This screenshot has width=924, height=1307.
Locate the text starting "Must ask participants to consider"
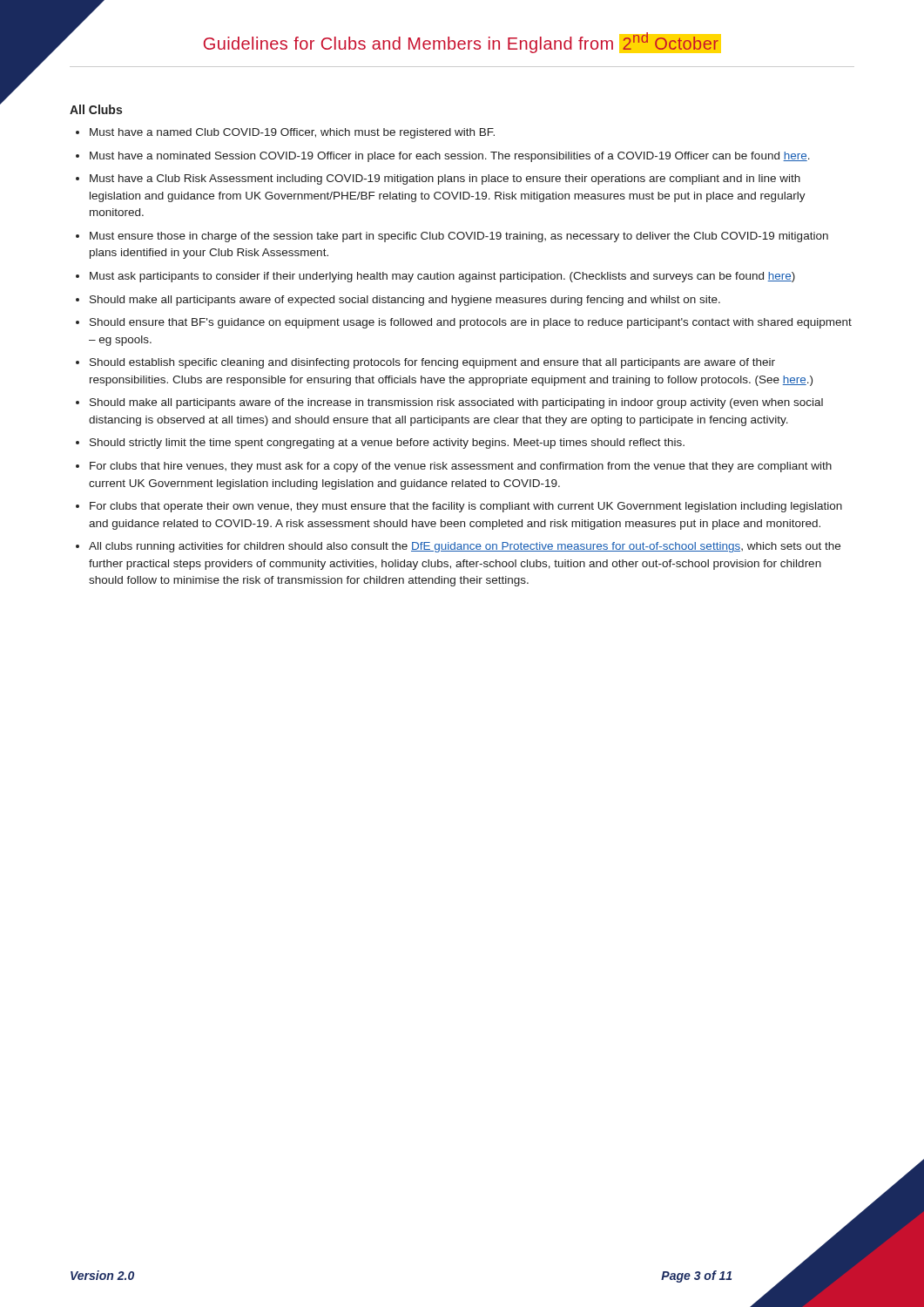click(x=442, y=276)
